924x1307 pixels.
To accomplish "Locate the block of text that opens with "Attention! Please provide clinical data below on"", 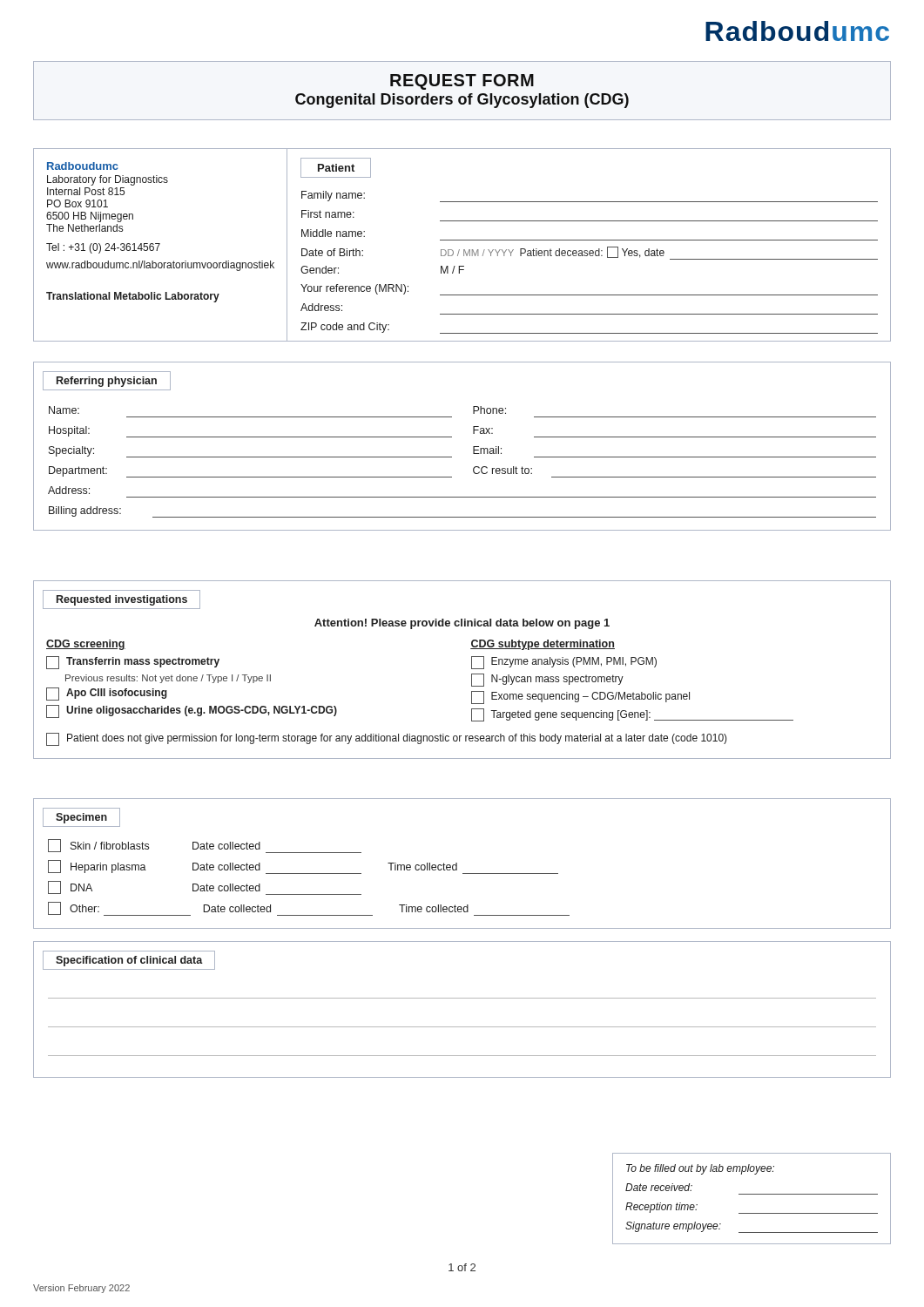I will click(x=462, y=623).
